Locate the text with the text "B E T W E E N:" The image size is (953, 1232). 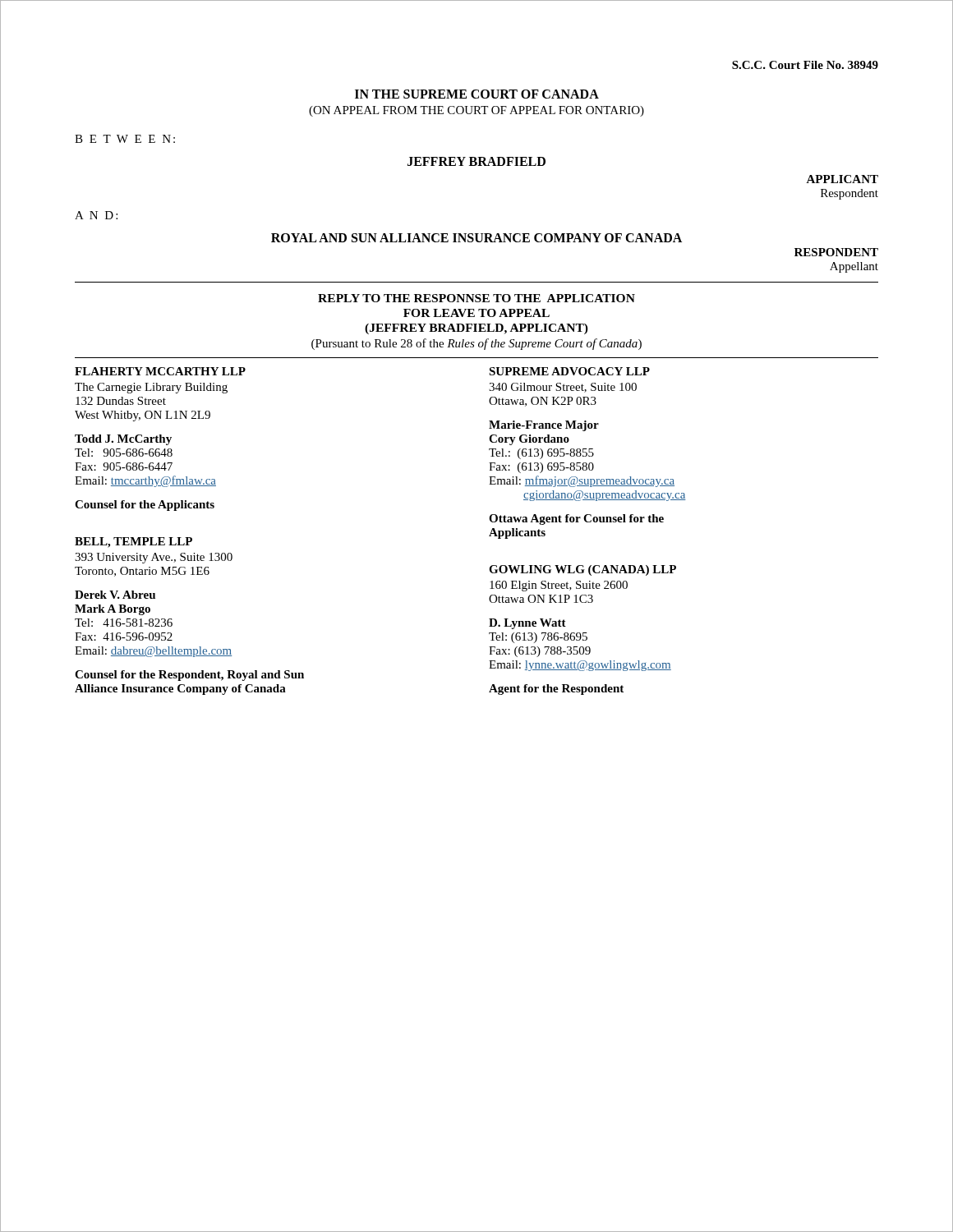point(126,139)
